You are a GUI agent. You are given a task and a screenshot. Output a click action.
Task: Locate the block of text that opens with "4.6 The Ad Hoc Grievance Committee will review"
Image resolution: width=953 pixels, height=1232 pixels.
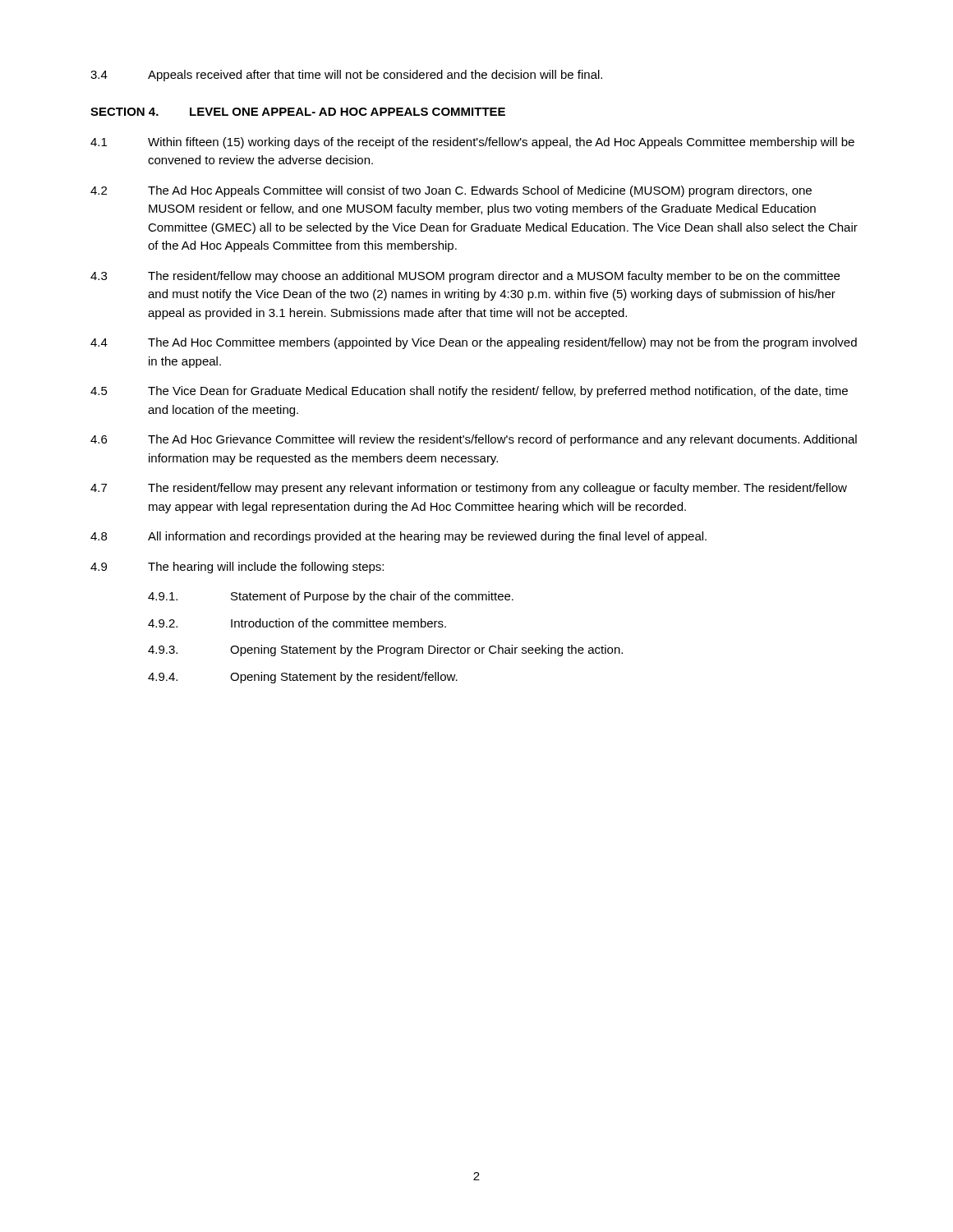coord(476,449)
